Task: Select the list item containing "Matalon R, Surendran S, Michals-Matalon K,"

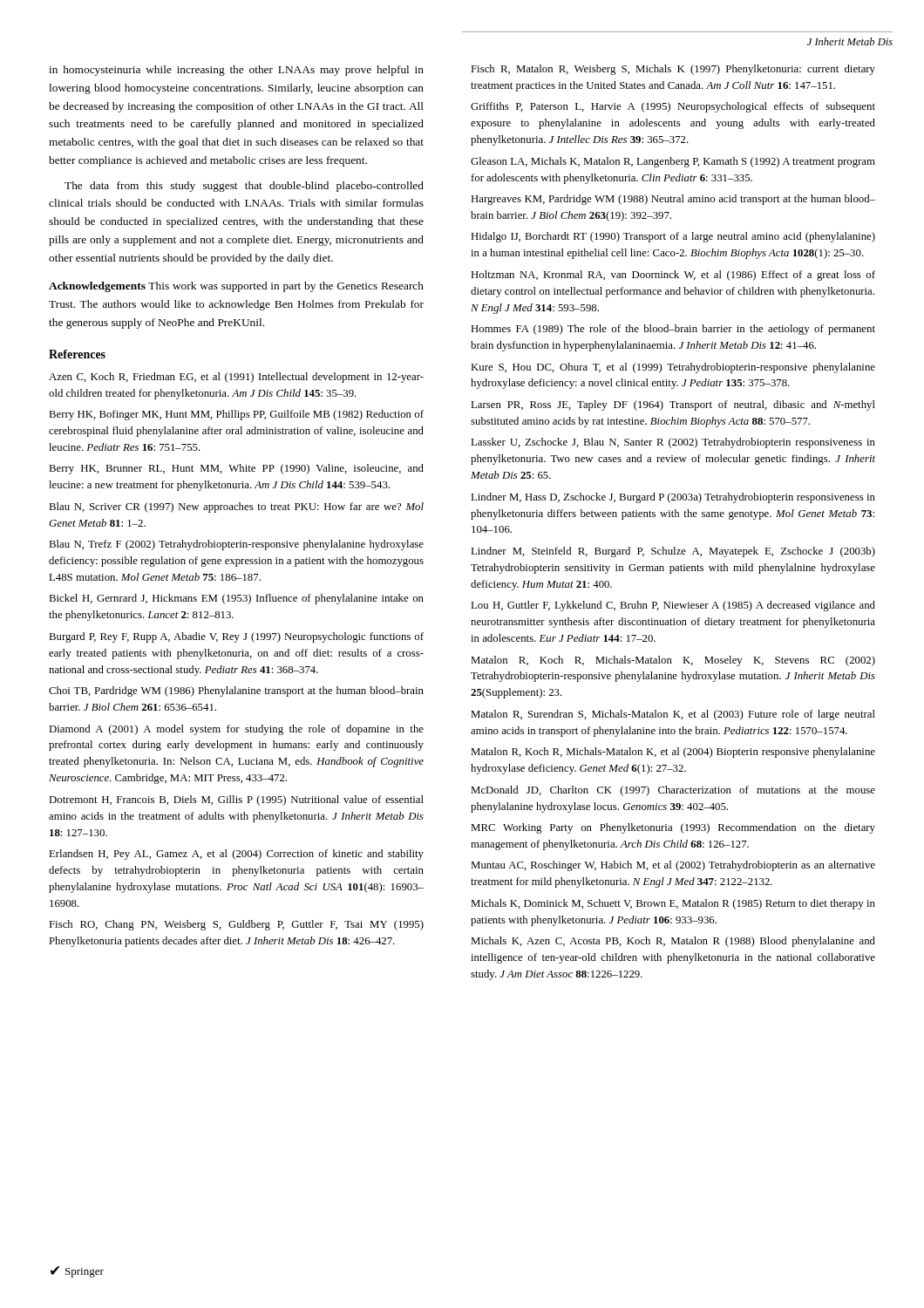Action: tap(673, 722)
